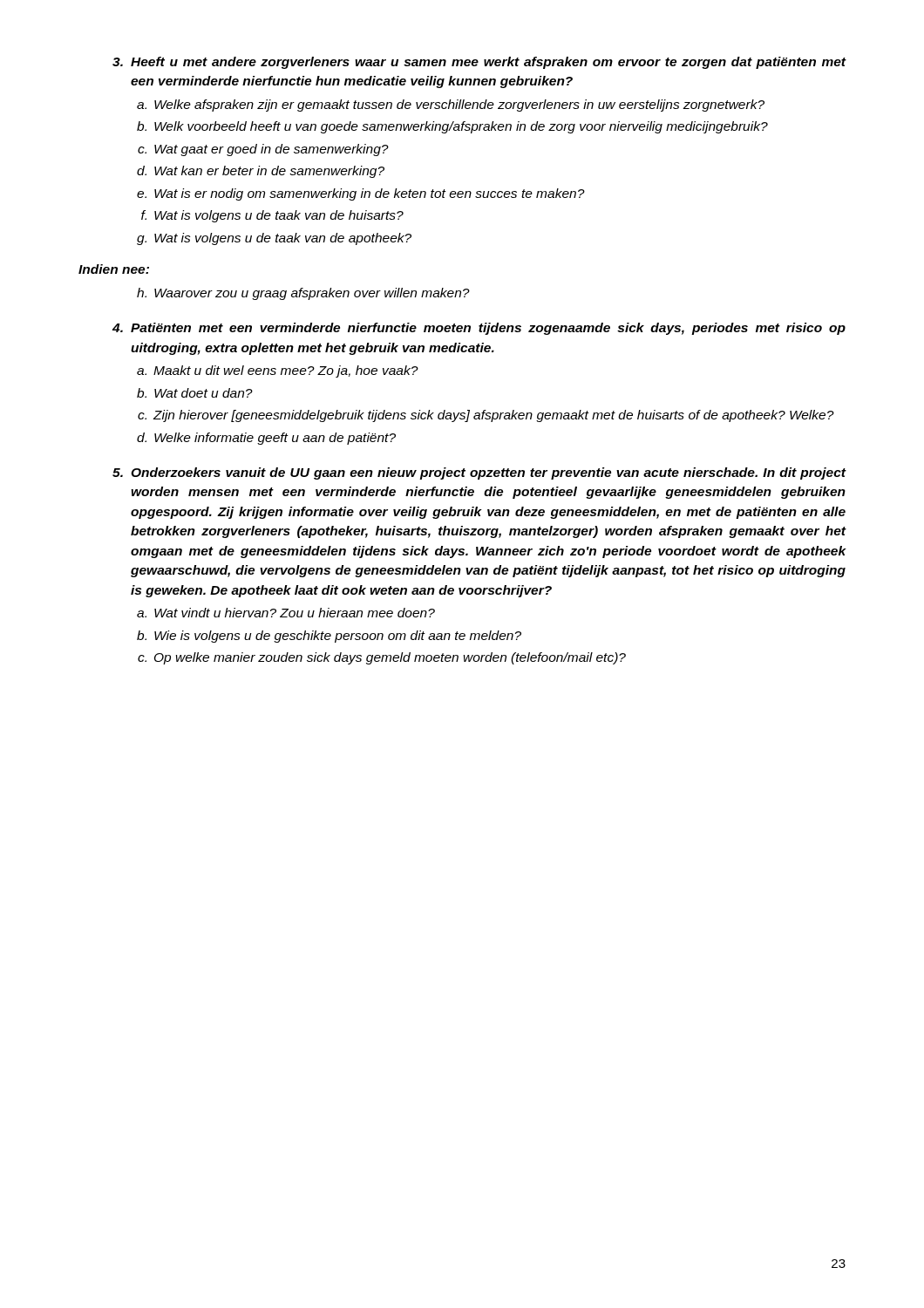Click on the passage starting "4. Patiënten met een verminderde nierfunctie"
Image resolution: width=924 pixels, height=1308 pixels.
point(462,338)
